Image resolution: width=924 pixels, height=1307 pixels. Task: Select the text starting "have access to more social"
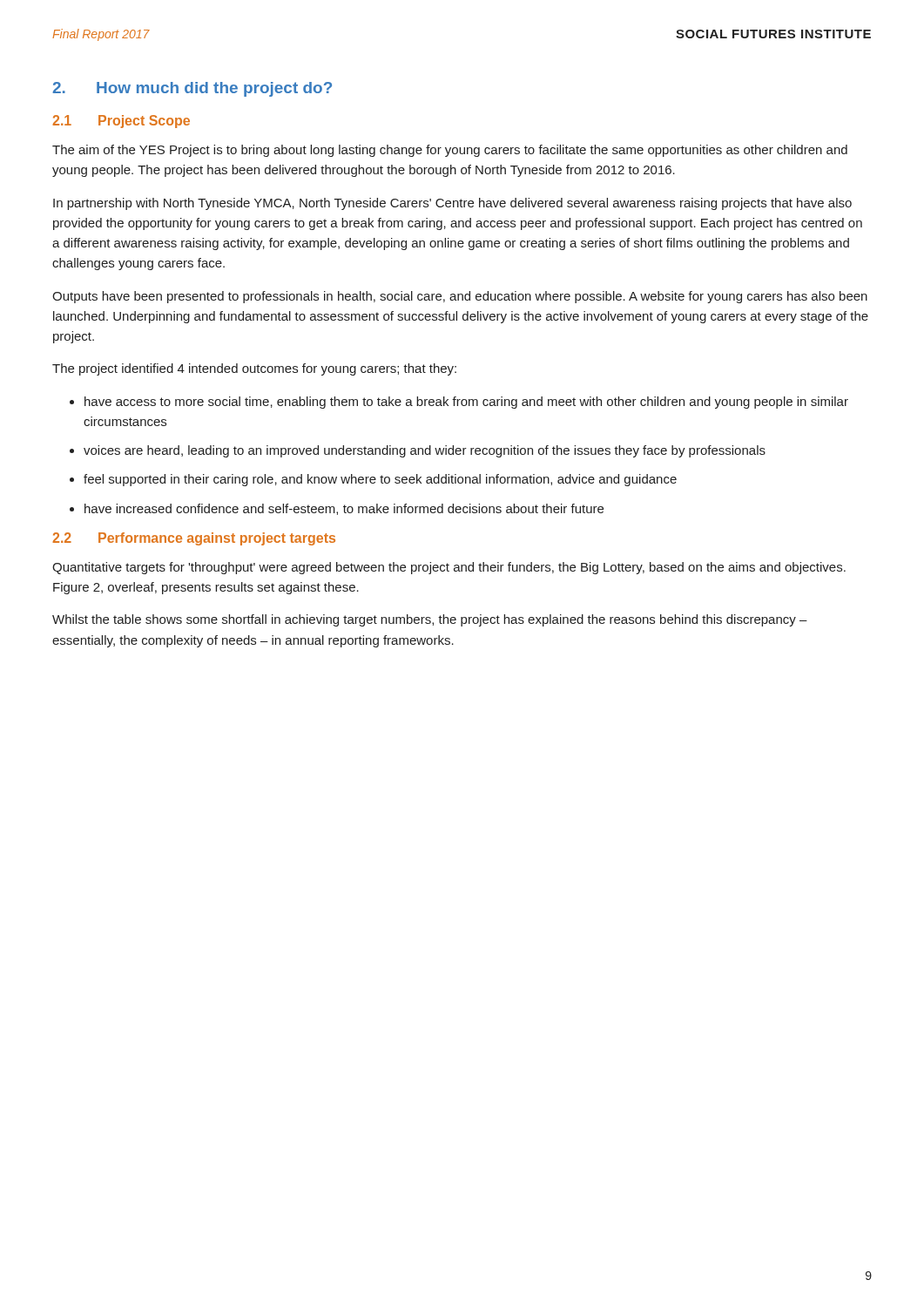(466, 411)
